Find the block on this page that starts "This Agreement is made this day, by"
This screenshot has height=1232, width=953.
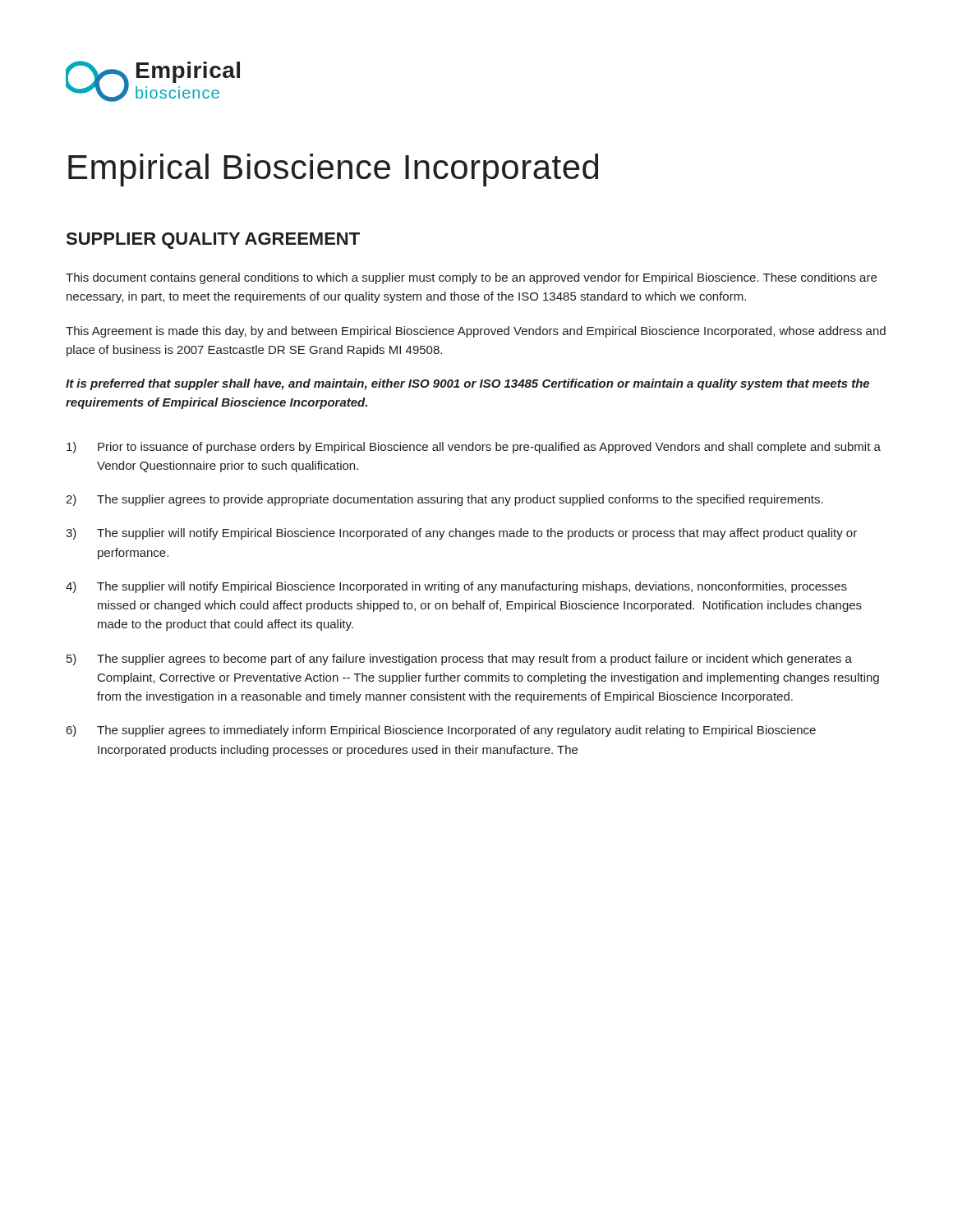476,340
